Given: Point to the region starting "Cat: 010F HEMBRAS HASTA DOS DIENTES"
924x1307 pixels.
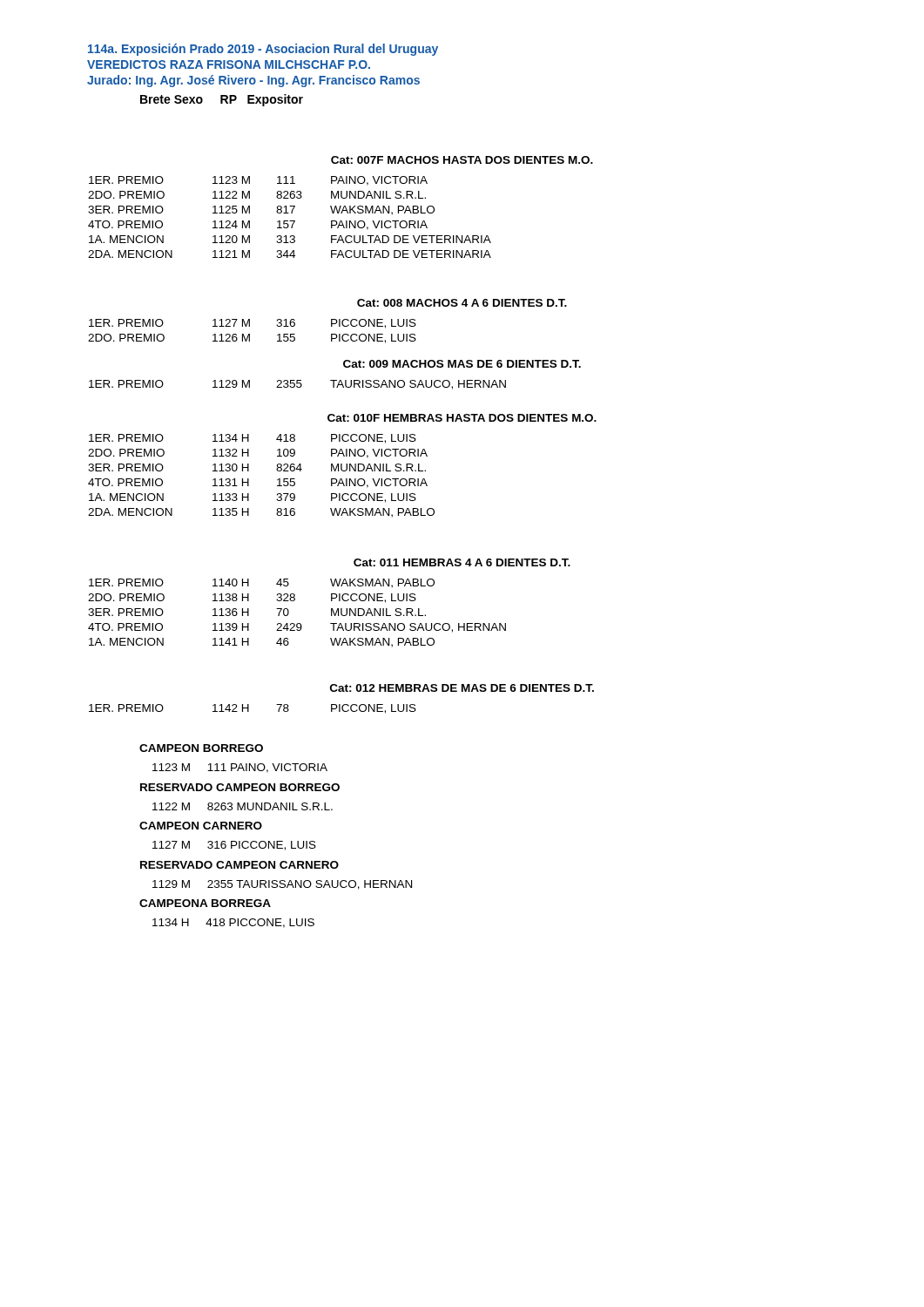Looking at the screenshot, I should [x=462, y=418].
